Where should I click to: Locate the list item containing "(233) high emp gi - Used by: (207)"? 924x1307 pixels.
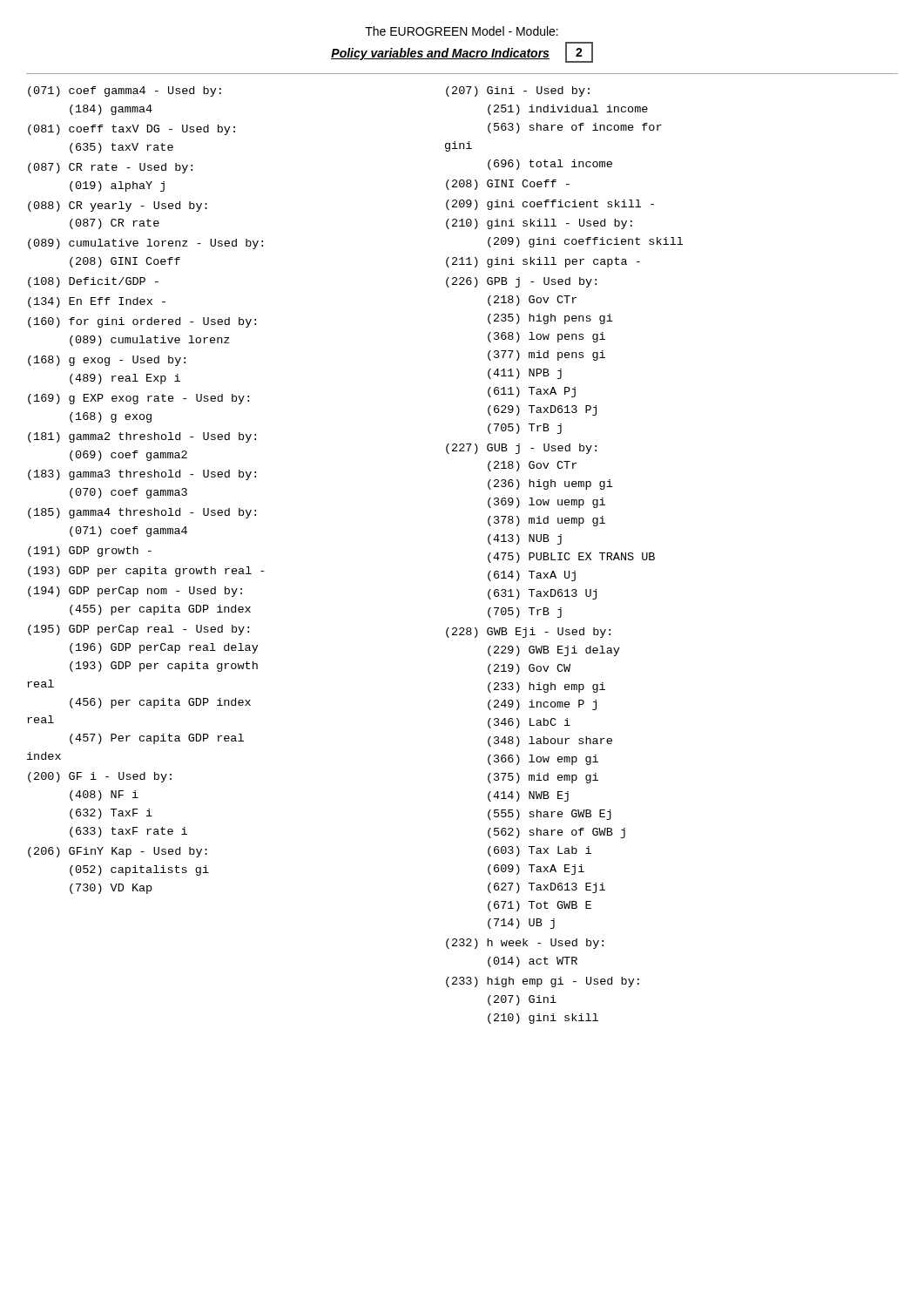tap(543, 982)
